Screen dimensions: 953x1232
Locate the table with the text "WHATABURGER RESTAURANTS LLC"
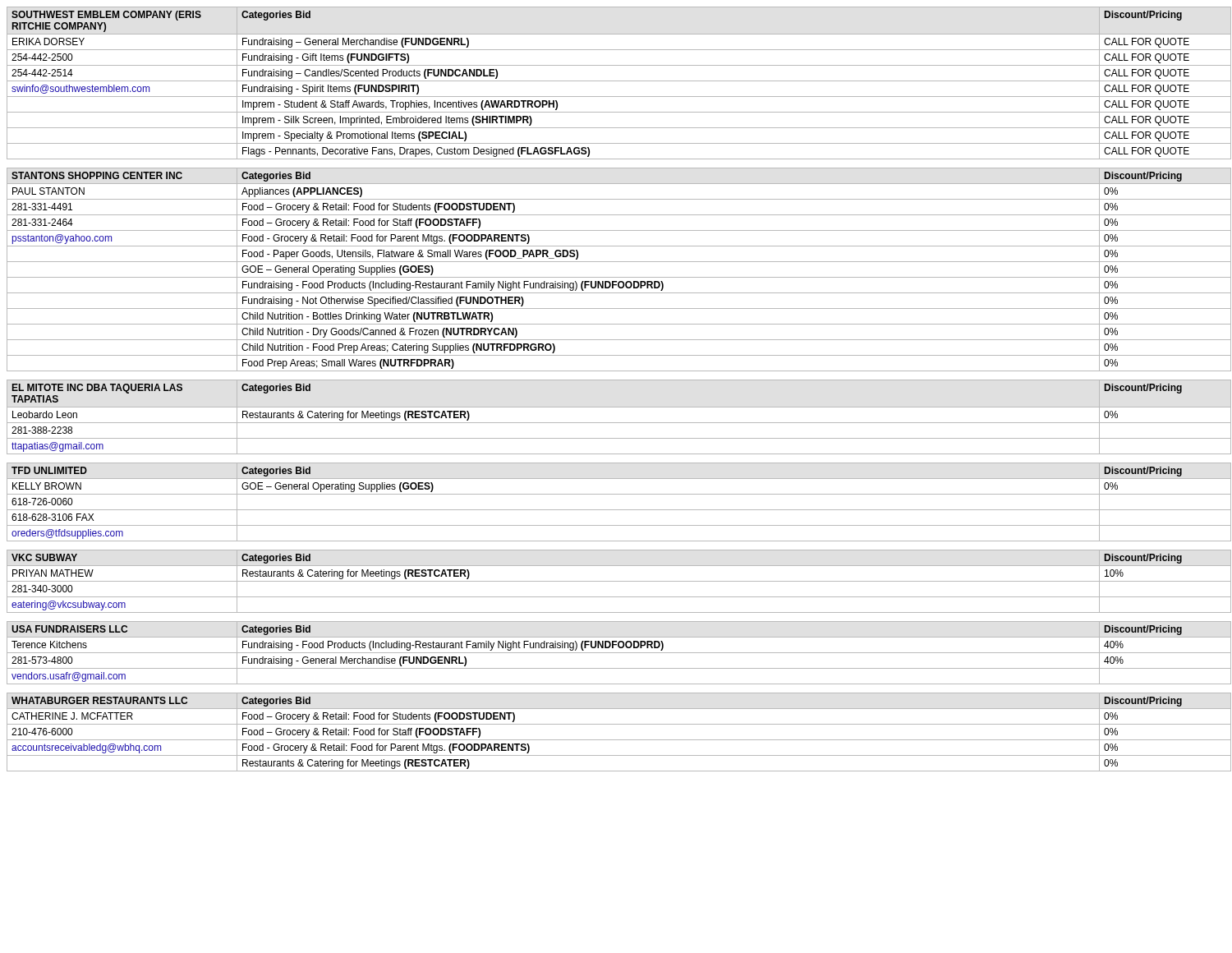click(616, 393)
